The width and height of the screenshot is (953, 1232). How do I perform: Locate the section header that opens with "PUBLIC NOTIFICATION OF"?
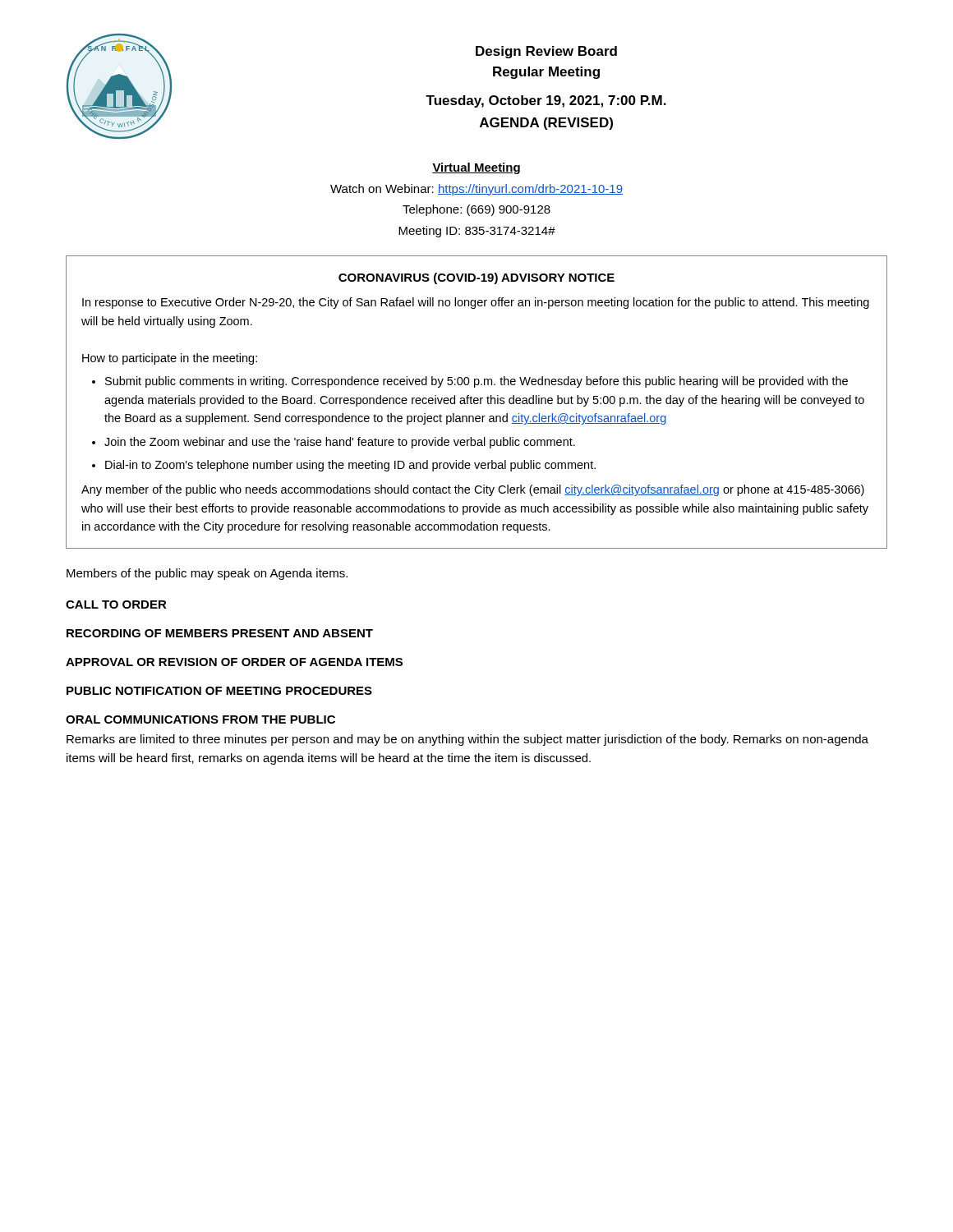[x=219, y=690]
